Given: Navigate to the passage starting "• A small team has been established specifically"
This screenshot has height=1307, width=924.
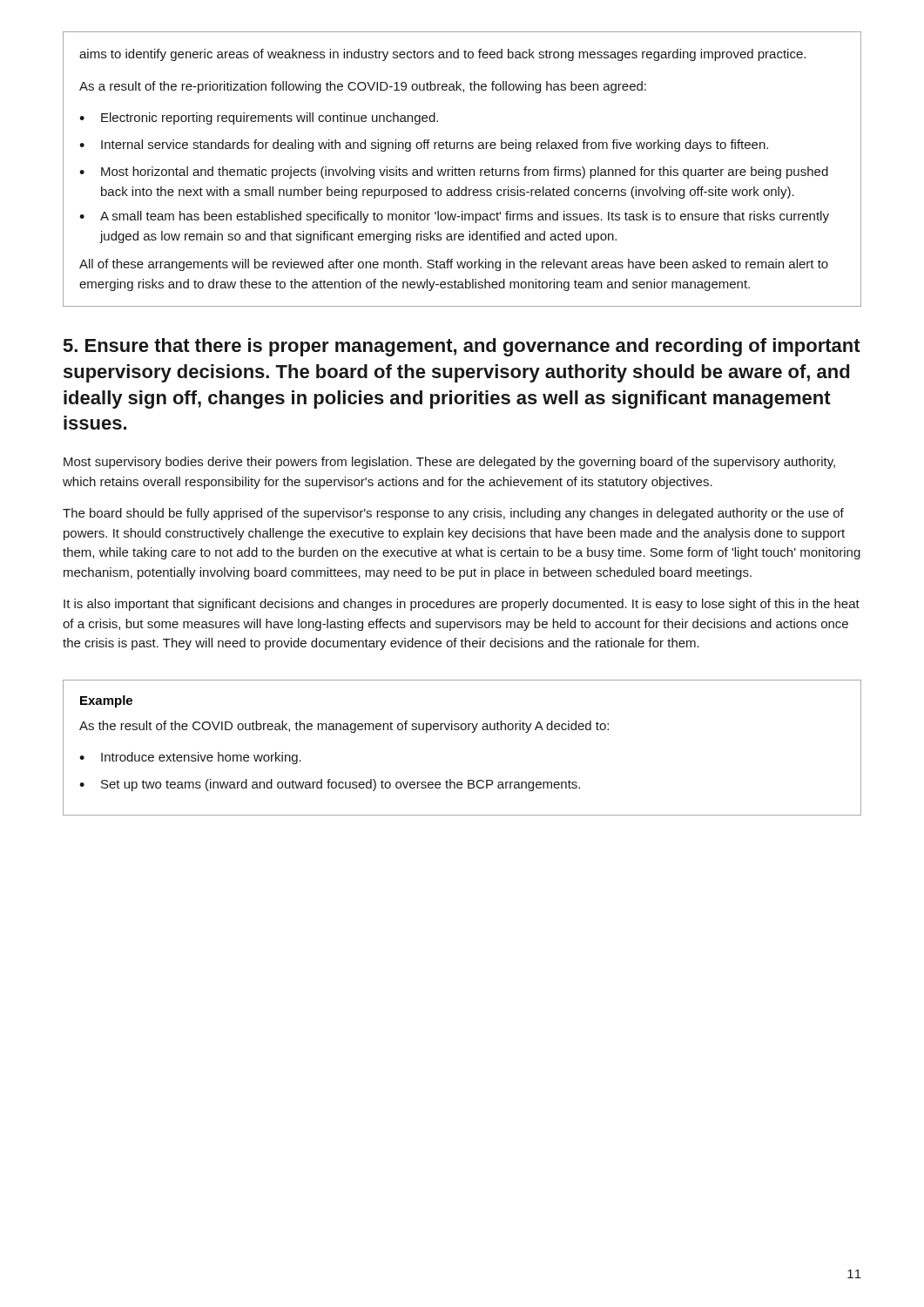Looking at the screenshot, I should click(462, 226).
